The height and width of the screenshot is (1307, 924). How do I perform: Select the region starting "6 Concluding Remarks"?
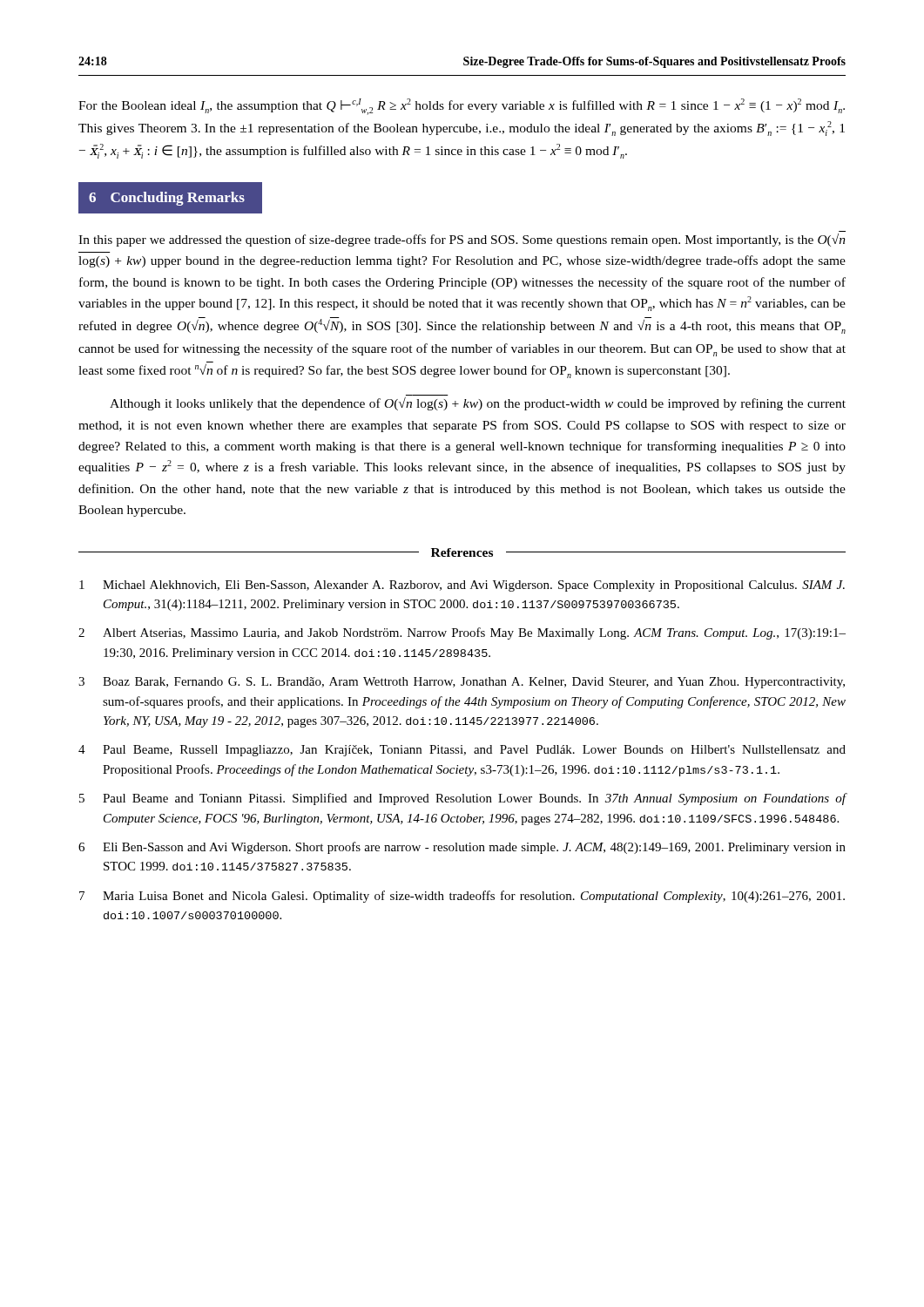point(167,197)
